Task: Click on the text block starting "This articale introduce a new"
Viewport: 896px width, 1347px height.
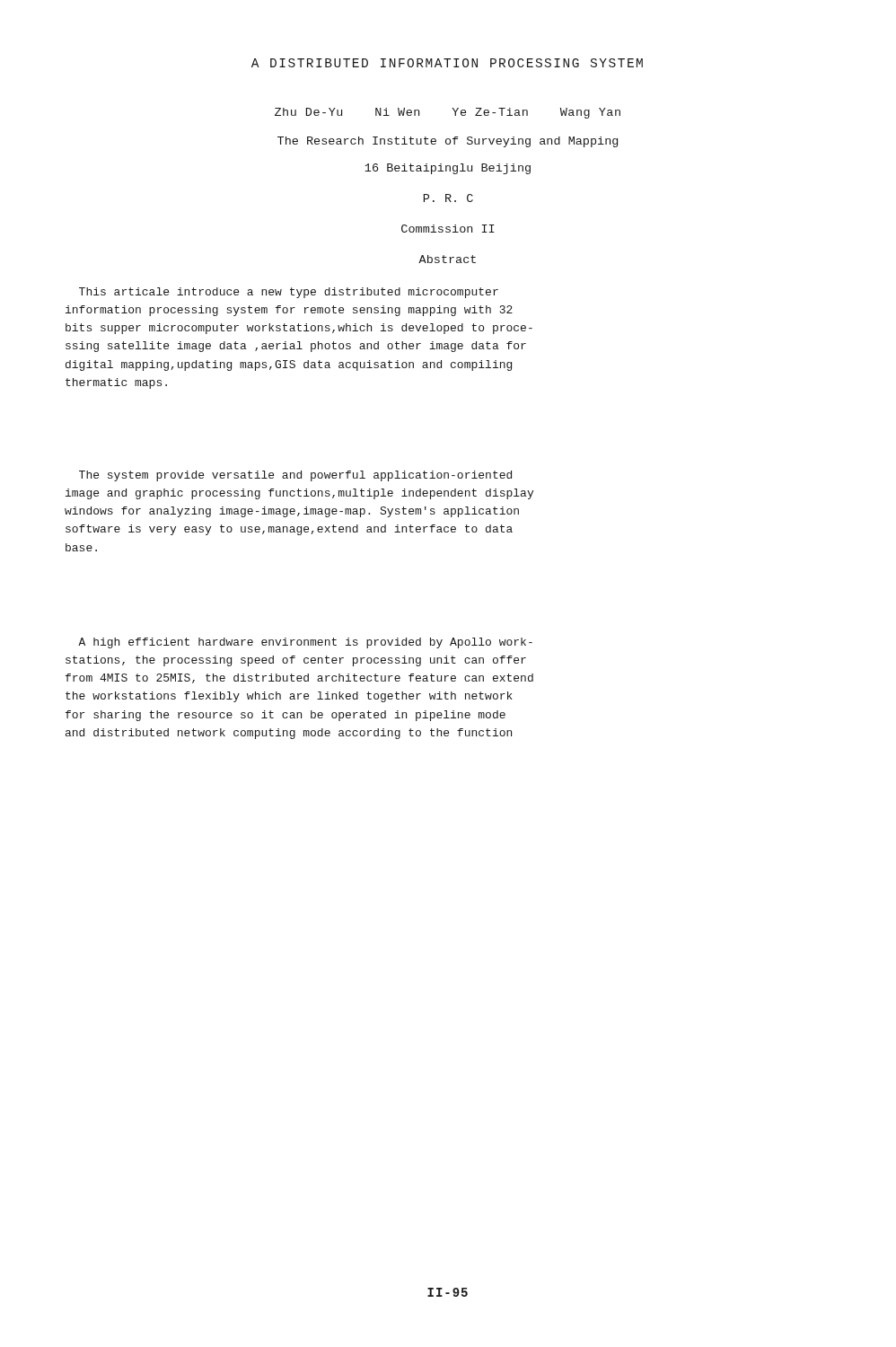Action: 299,337
